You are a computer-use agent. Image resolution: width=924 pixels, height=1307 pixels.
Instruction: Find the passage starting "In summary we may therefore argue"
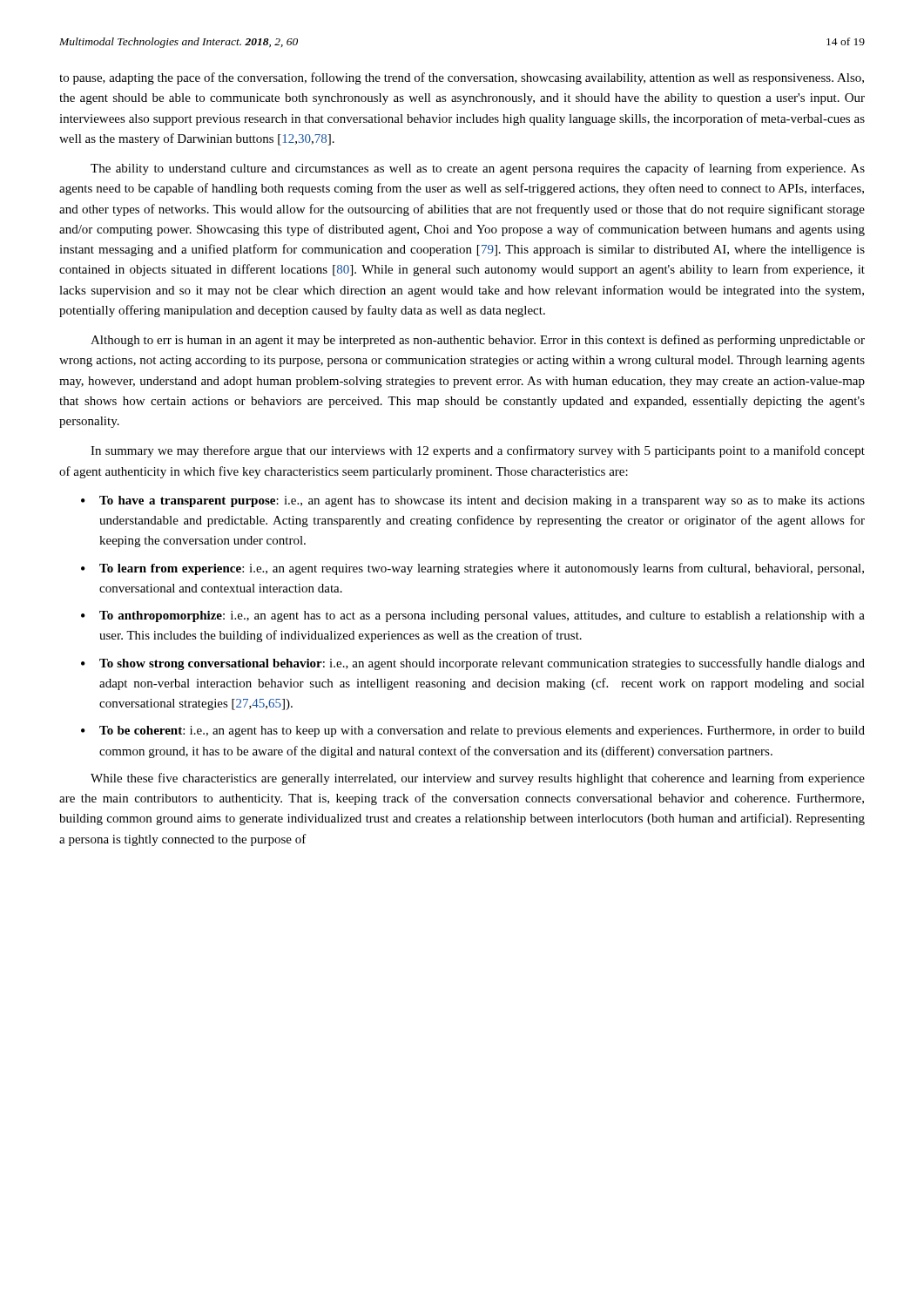(462, 461)
